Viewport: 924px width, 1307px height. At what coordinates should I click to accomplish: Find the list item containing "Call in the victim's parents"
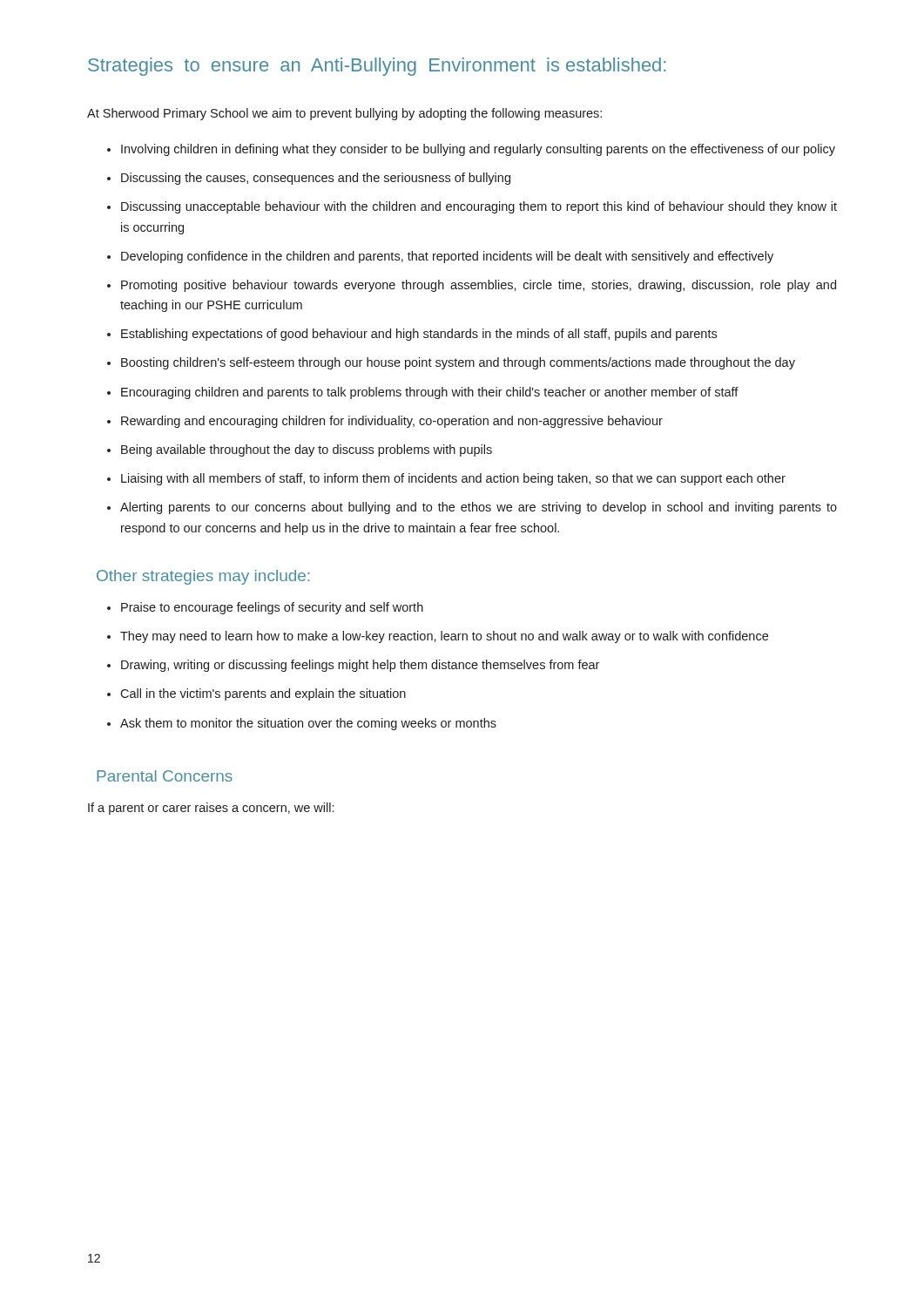click(x=256, y=694)
